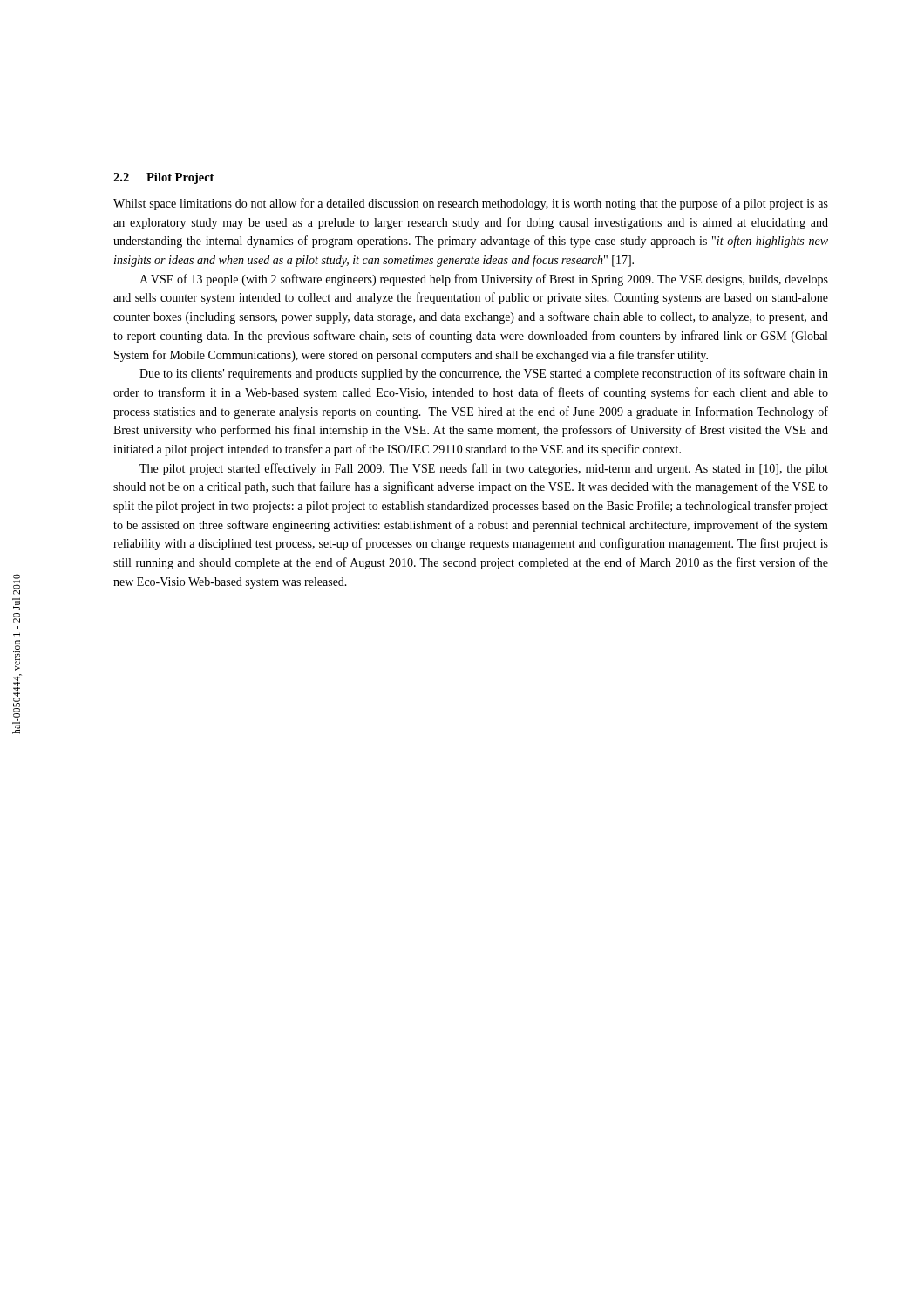Locate the block of text that opens with "Whilst space limitations do not allow"
This screenshot has width=924, height=1308.
pyautogui.click(x=471, y=393)
